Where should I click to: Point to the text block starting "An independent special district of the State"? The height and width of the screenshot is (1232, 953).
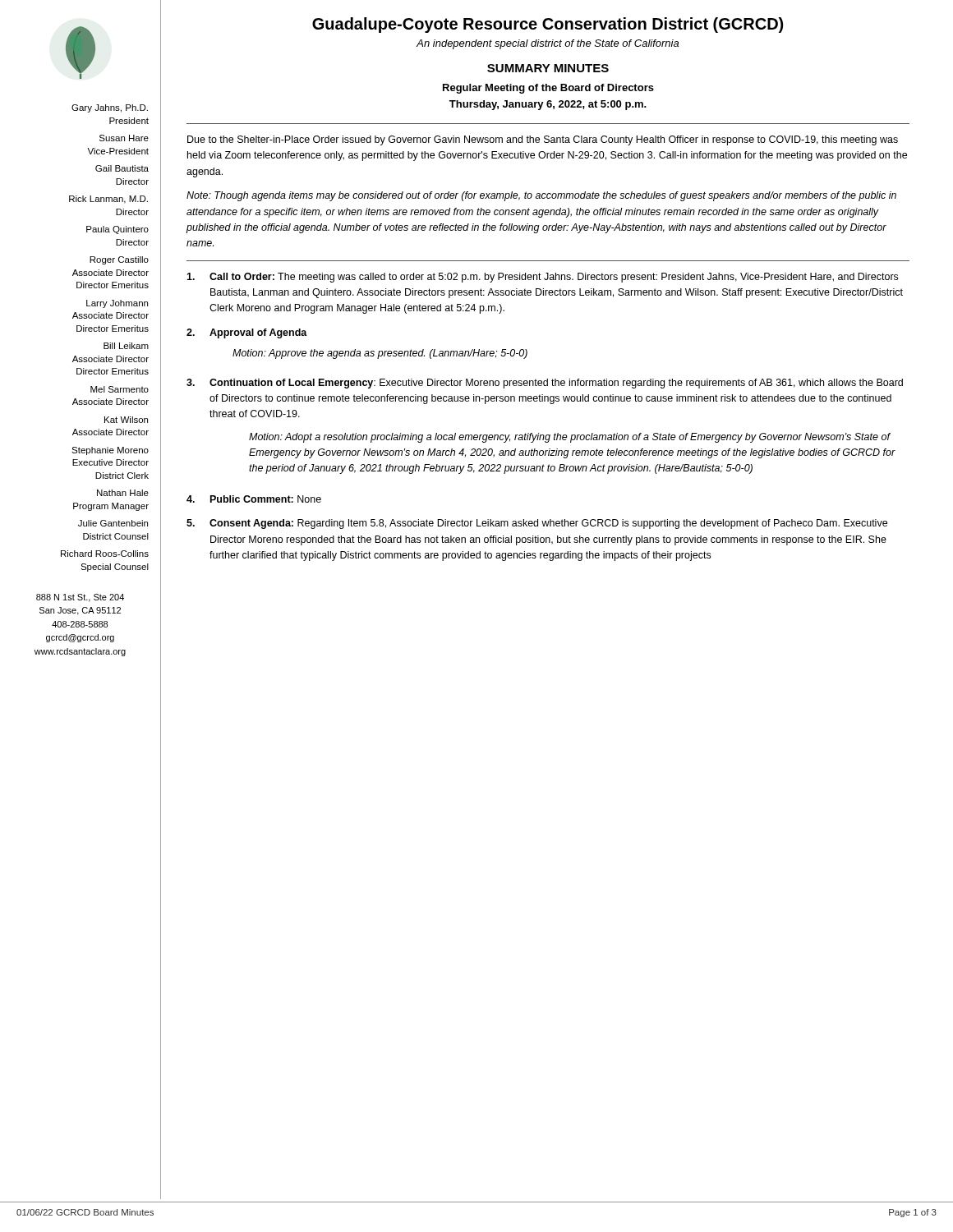click(548, 43)
